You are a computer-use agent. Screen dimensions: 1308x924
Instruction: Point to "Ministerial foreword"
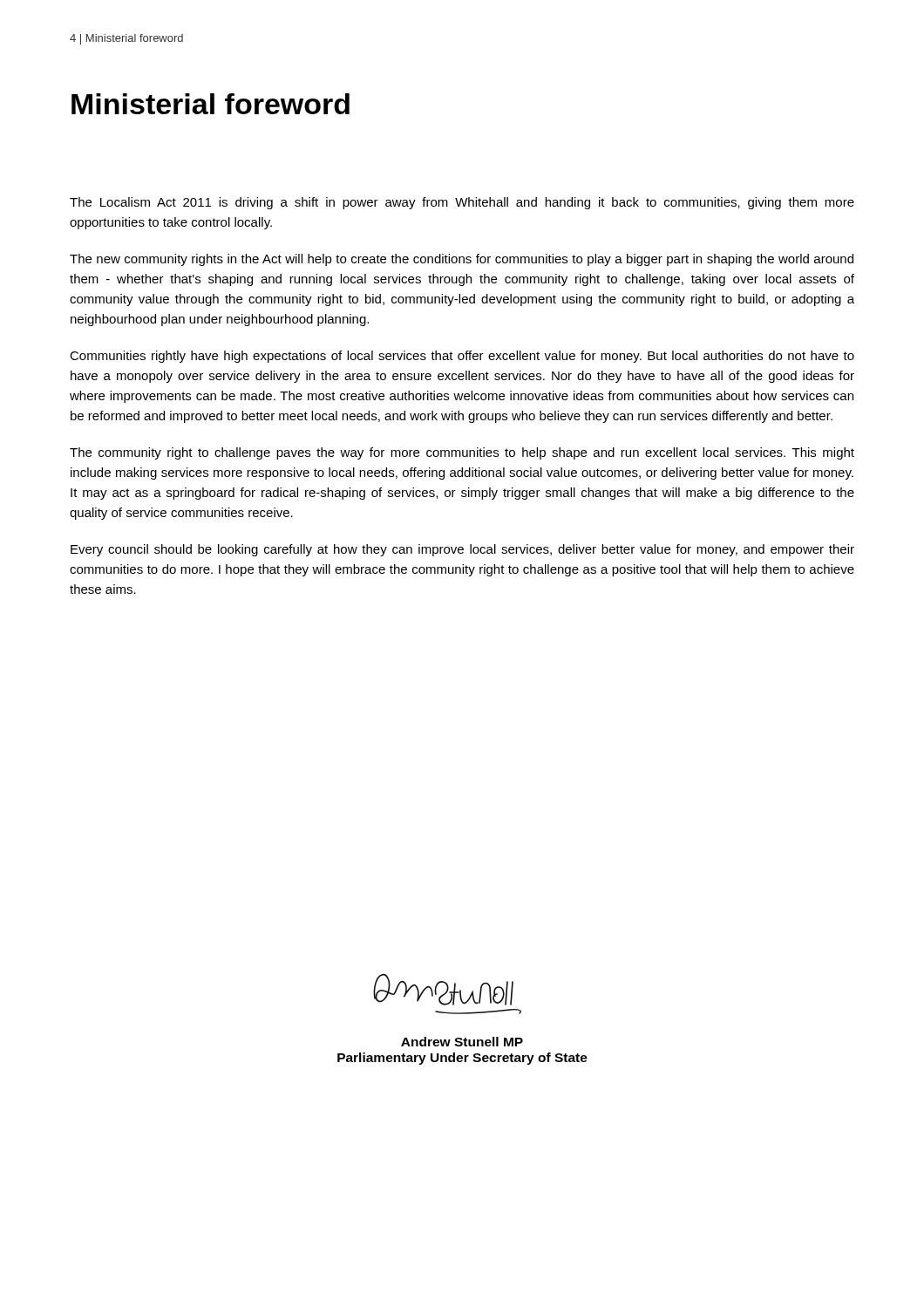coord(211,104)
